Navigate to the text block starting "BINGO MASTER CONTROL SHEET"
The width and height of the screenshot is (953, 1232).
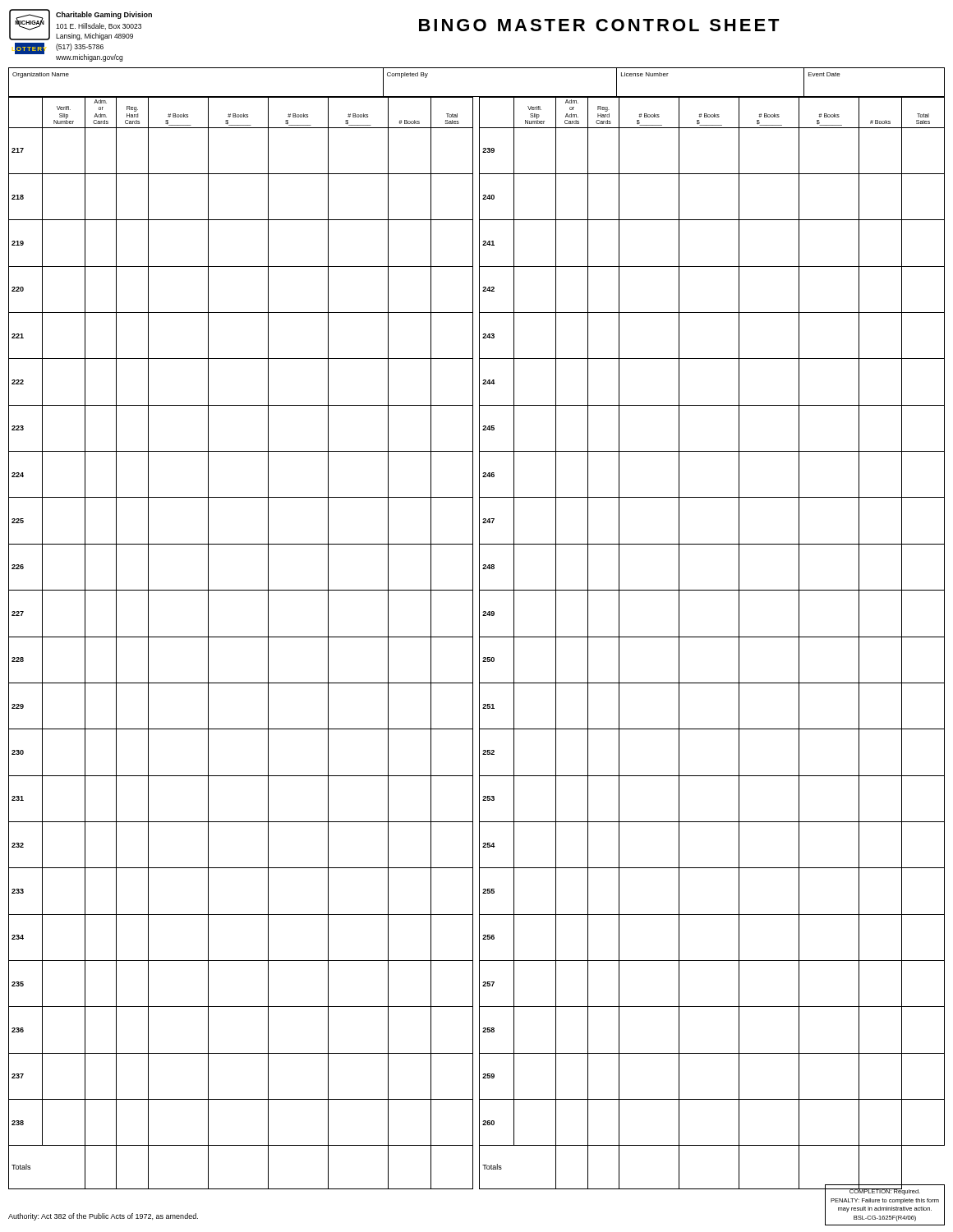coord(600,25)
